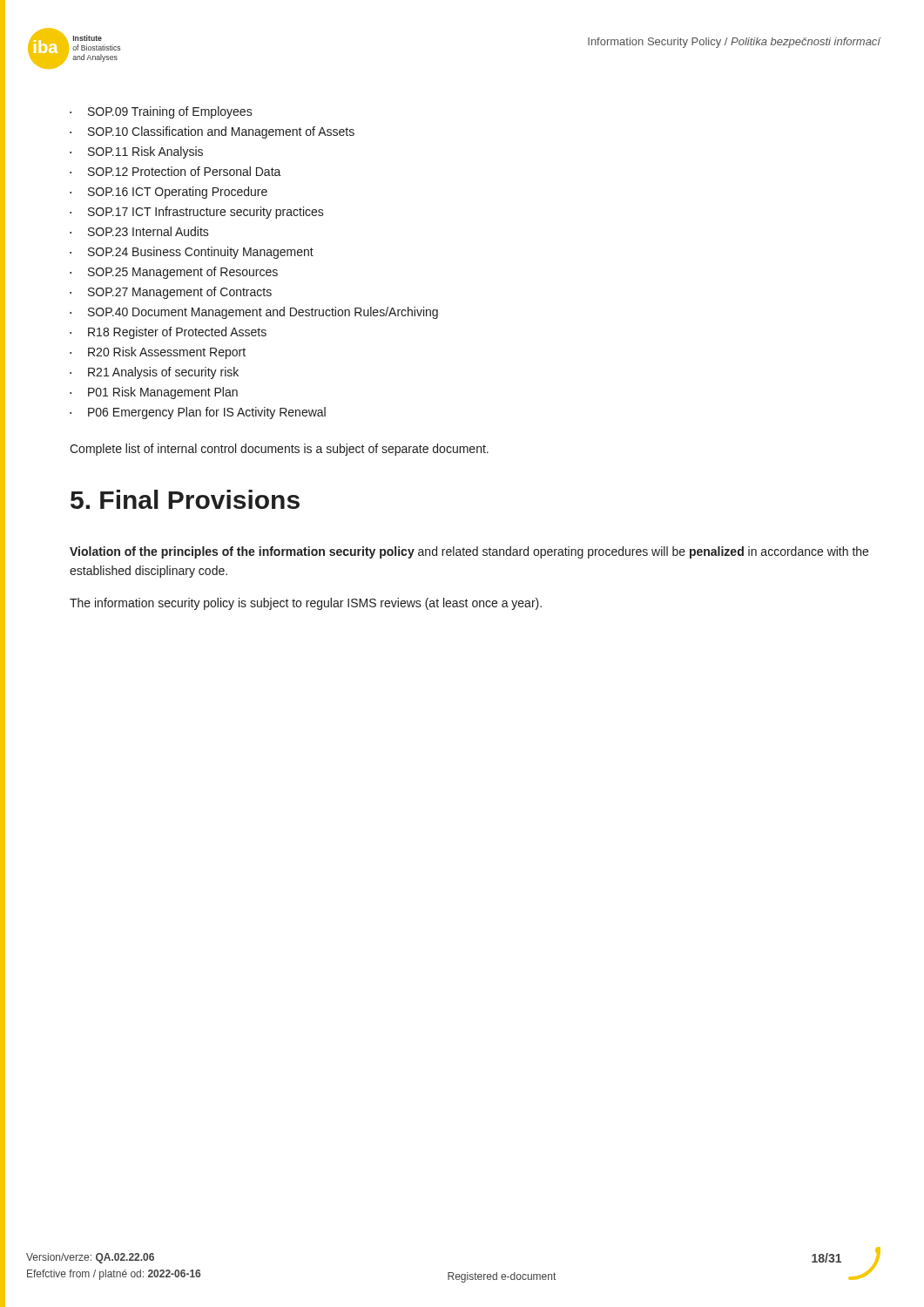The height and width of the screenshot is (1307, 924).
Task: Find the text starting "• SOP.23 Internal Audits"
Action: (139, 232)
